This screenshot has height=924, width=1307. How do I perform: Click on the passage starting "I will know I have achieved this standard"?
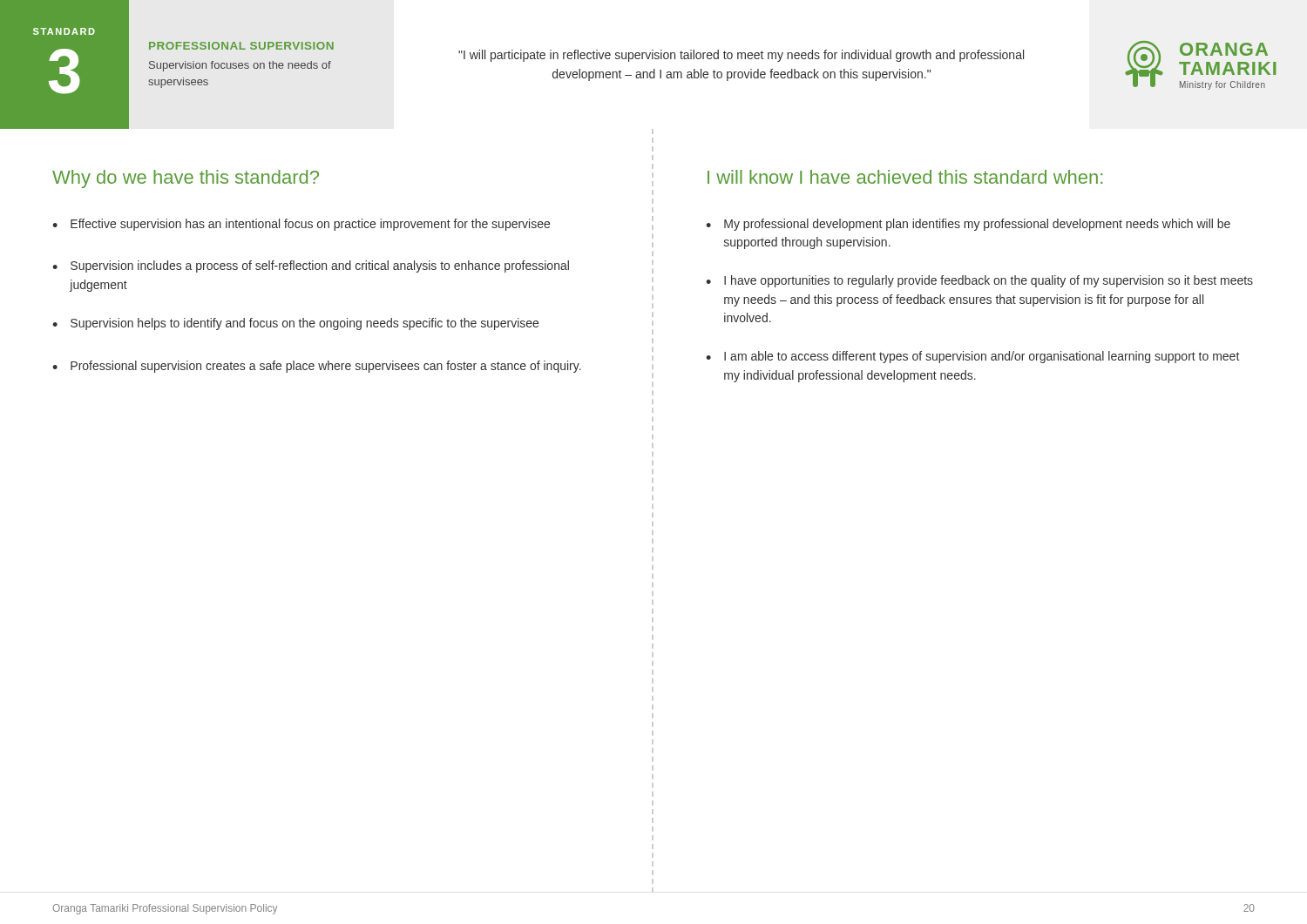[x=980, y=178]
